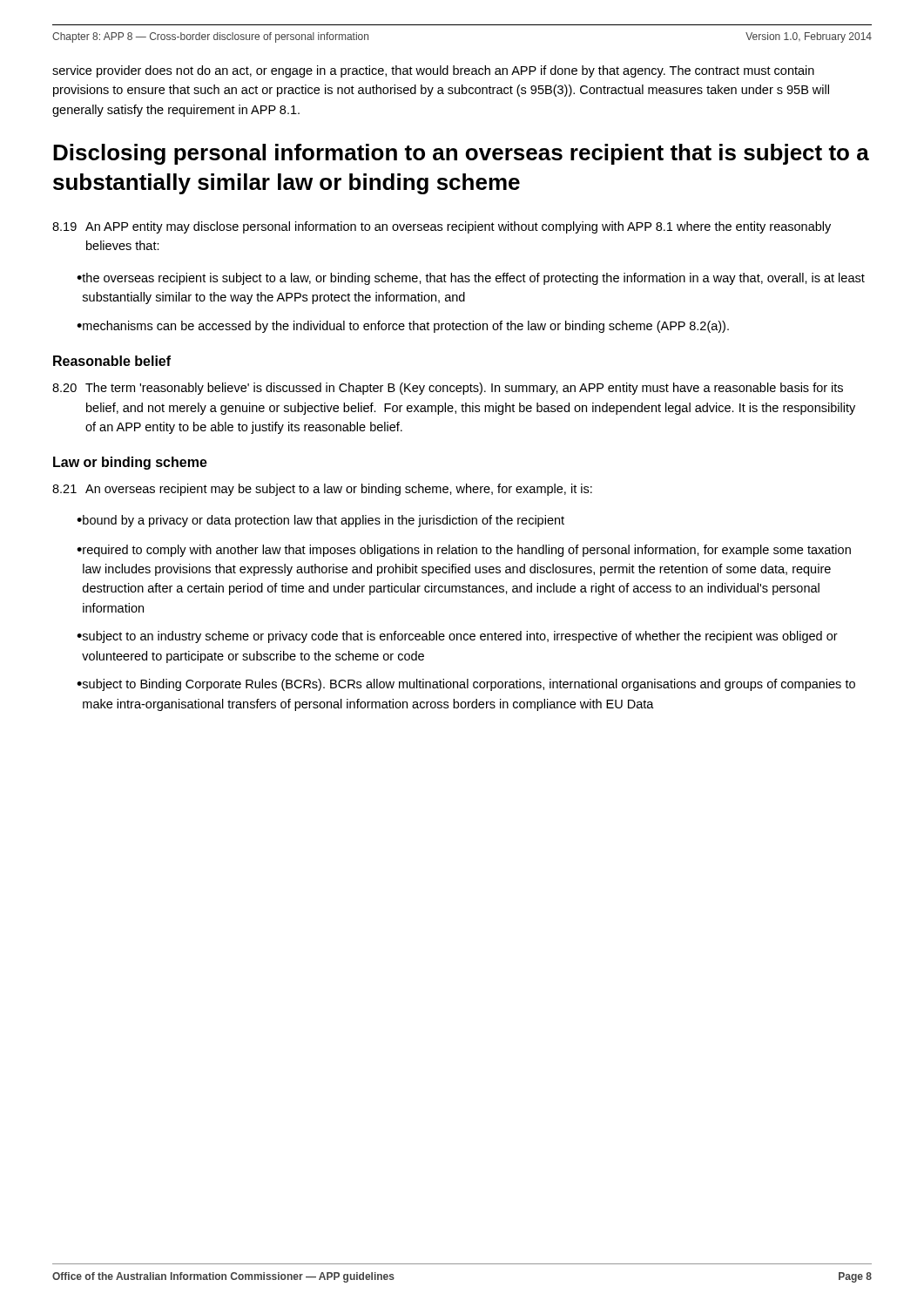Point to the text starting "Law or binding scheme"
Viewport: 924px width, 1307px height.
click(130, 462)
